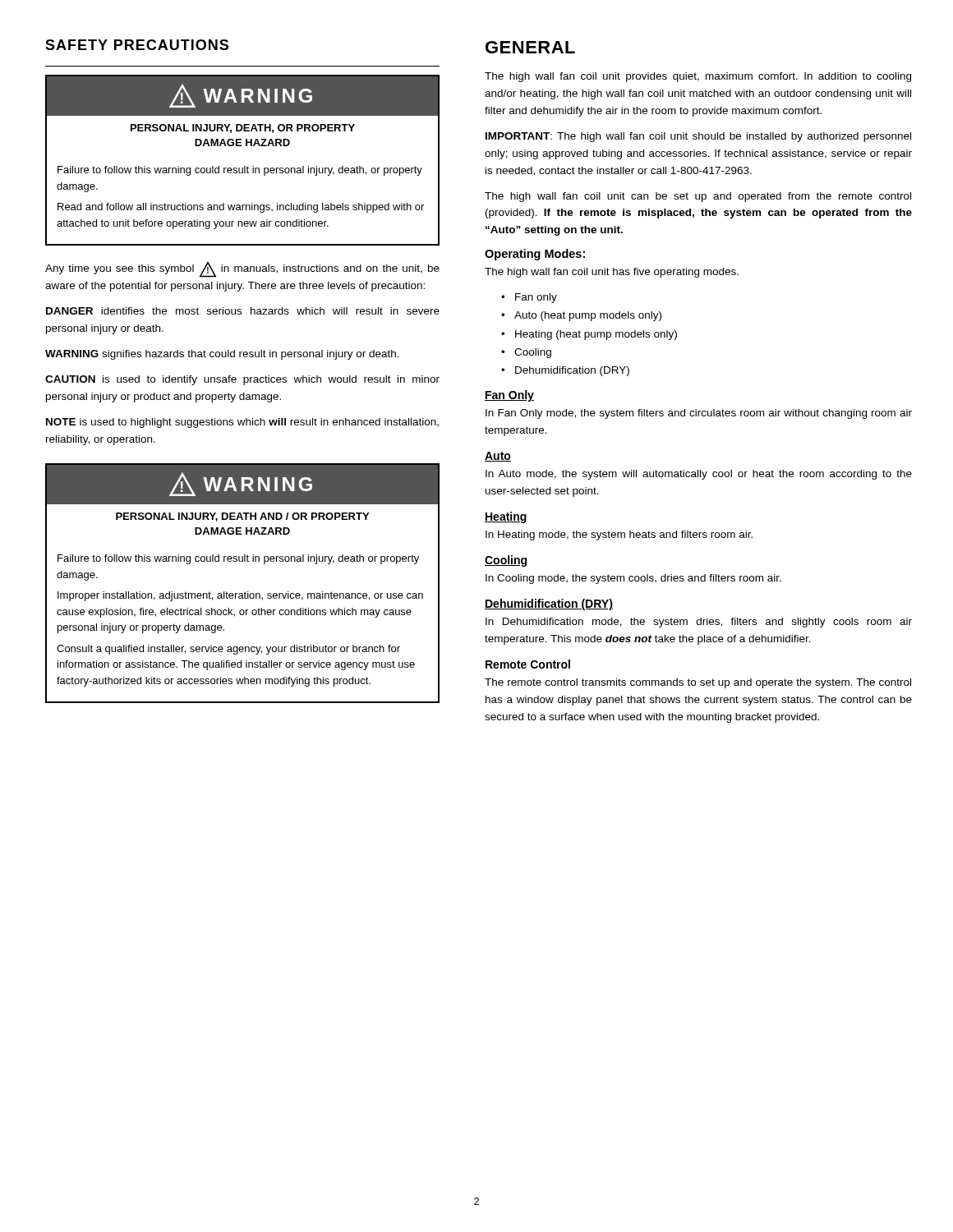The height and width of the screenshot is (1232, 953).
Task: Point to the text starting "Remote Control"
Action: (x=528, y=664)
